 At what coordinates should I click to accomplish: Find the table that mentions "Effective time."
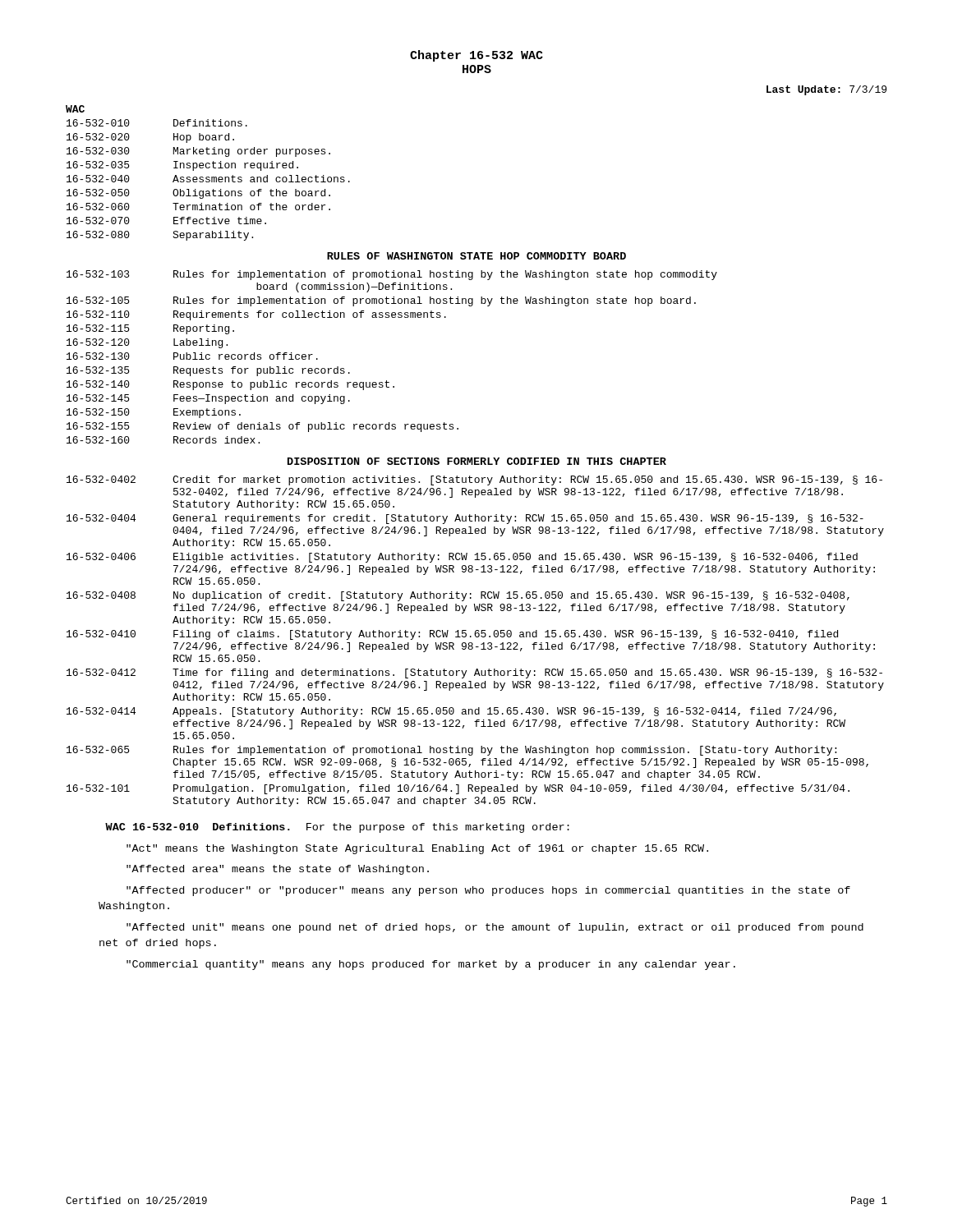476,172
